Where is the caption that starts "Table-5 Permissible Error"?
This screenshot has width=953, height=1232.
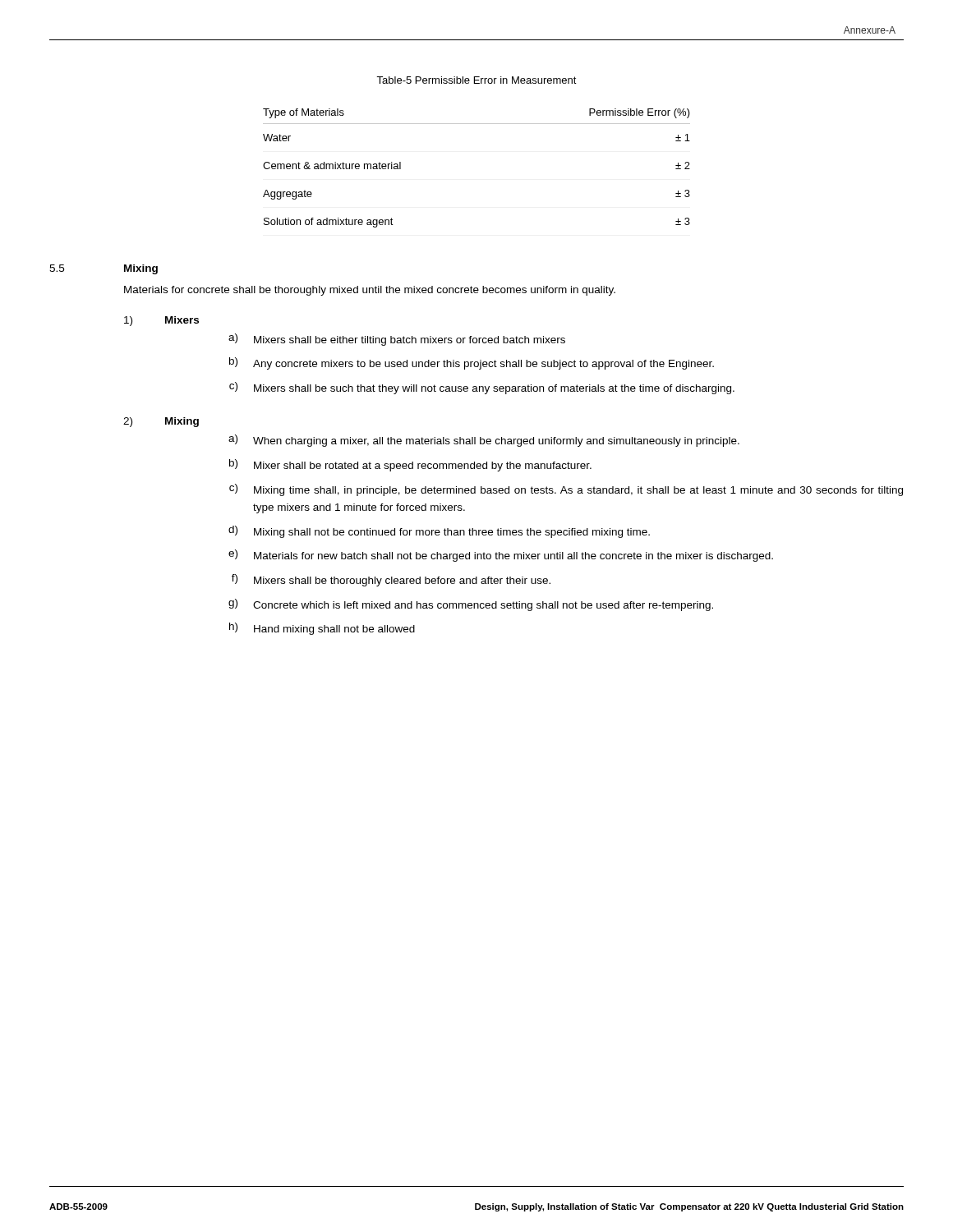pos(476,80)
